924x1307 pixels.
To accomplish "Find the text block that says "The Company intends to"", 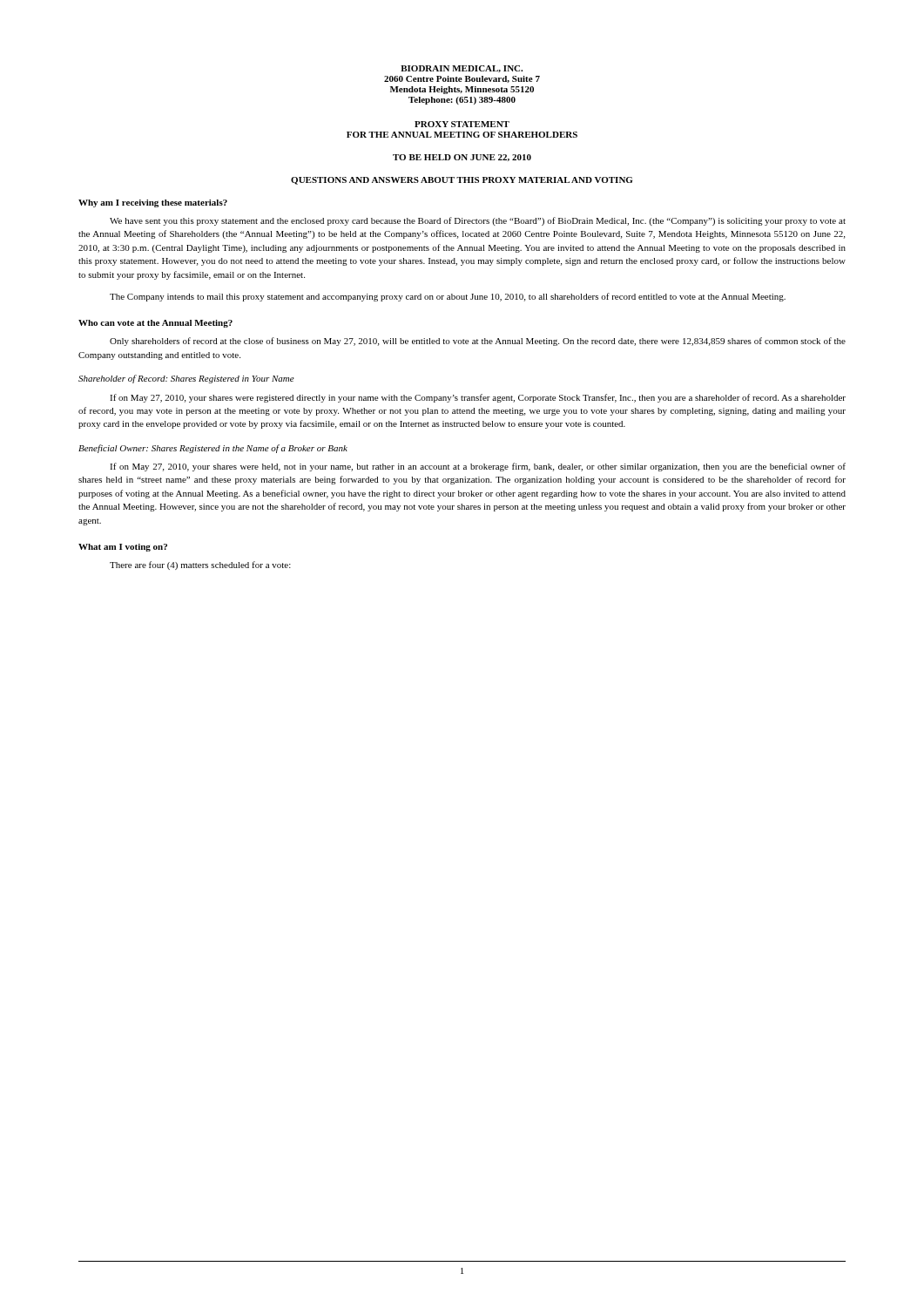I will click(x=462, y=297).
